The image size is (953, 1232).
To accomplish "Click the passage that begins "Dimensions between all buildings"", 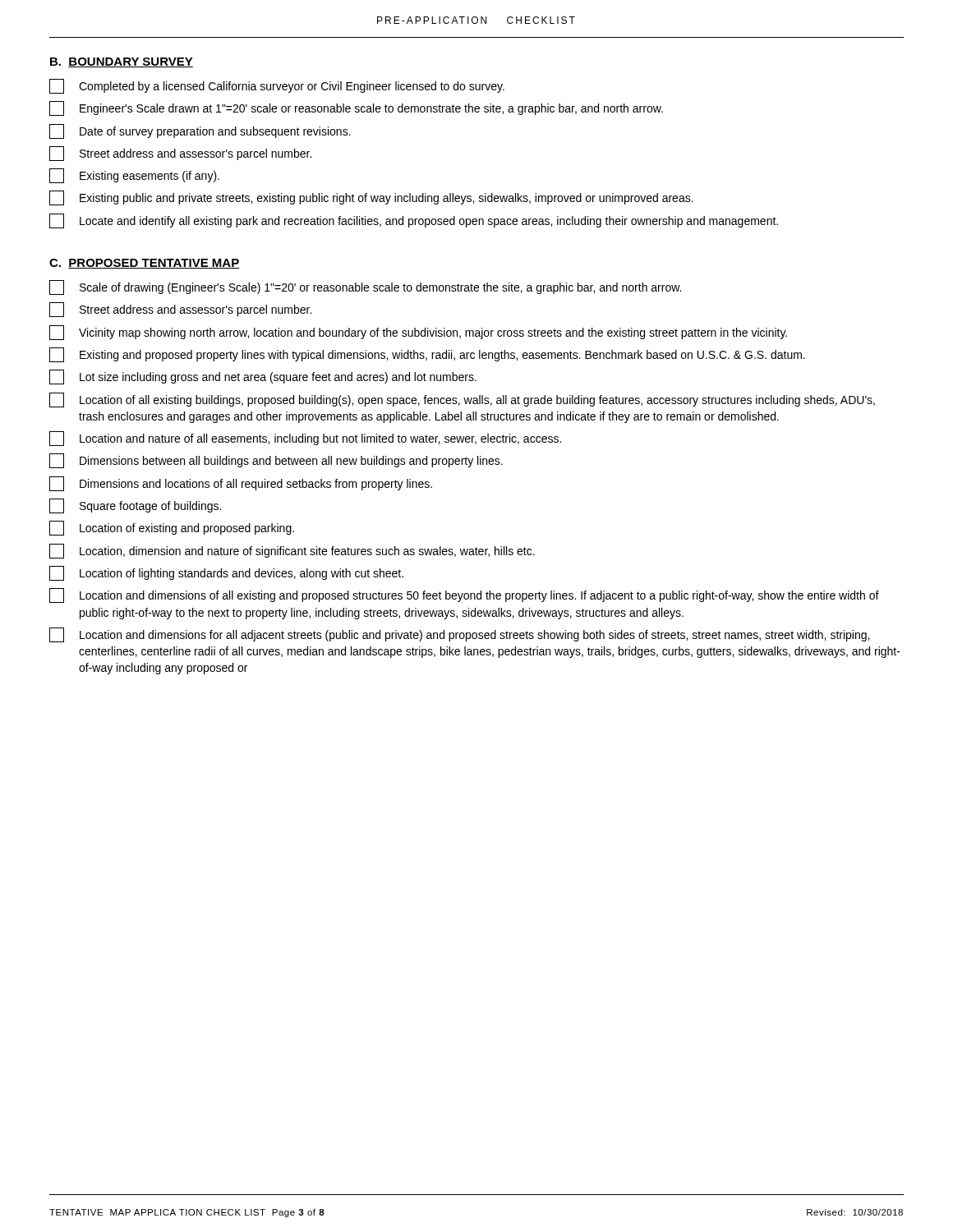I will point(476,461).
